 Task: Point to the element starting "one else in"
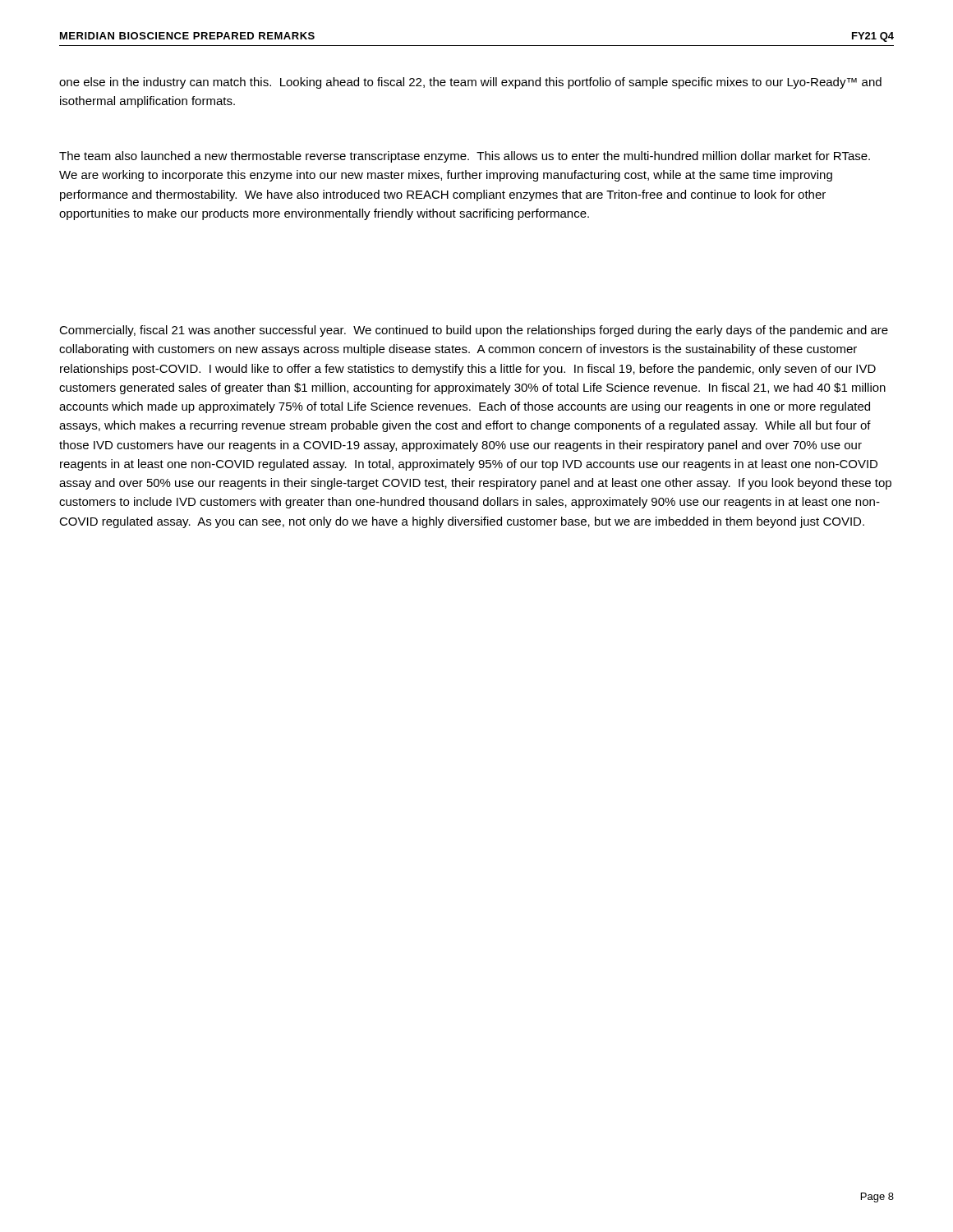[471, 91]
